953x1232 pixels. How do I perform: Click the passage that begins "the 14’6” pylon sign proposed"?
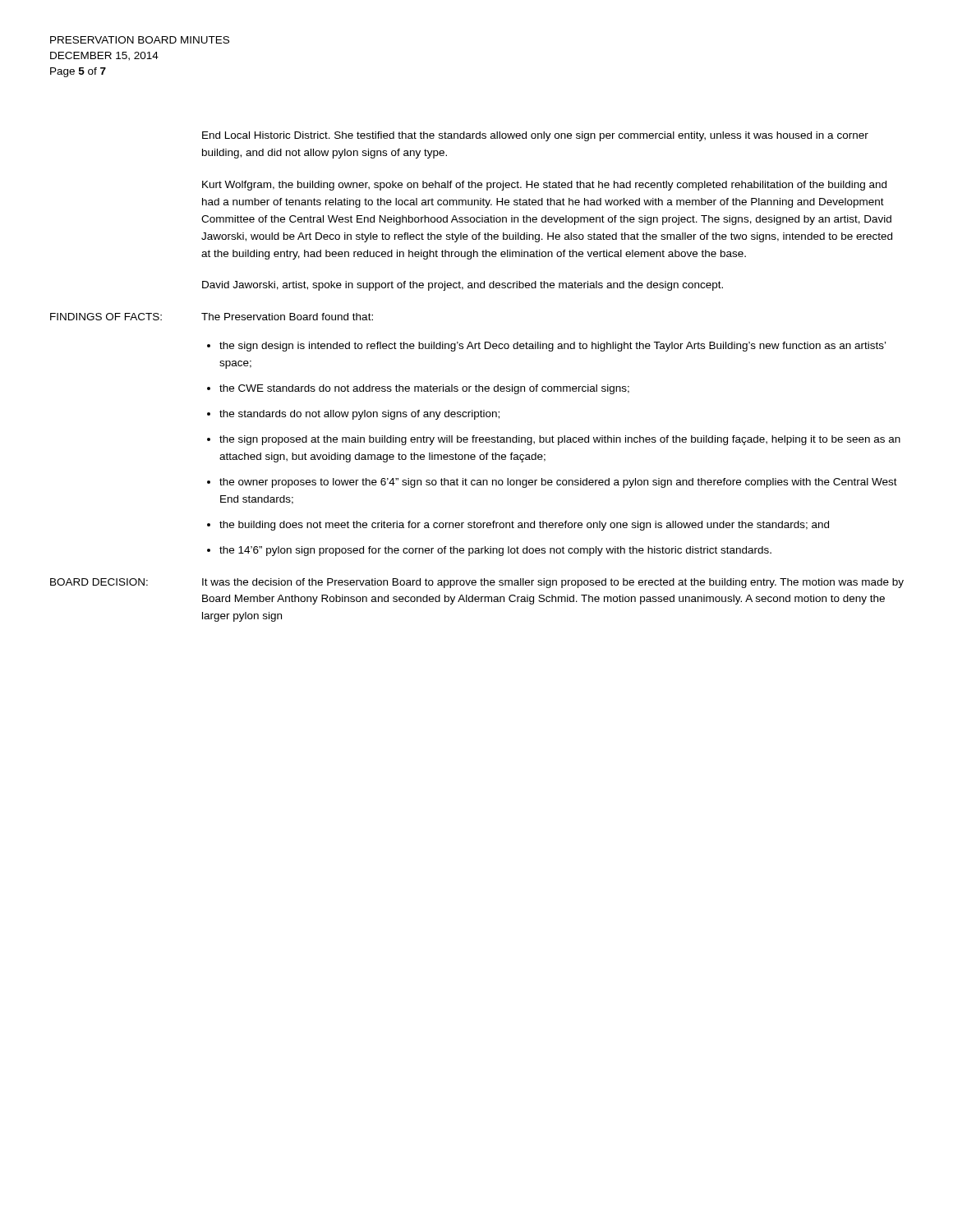(x=496, y=550)
